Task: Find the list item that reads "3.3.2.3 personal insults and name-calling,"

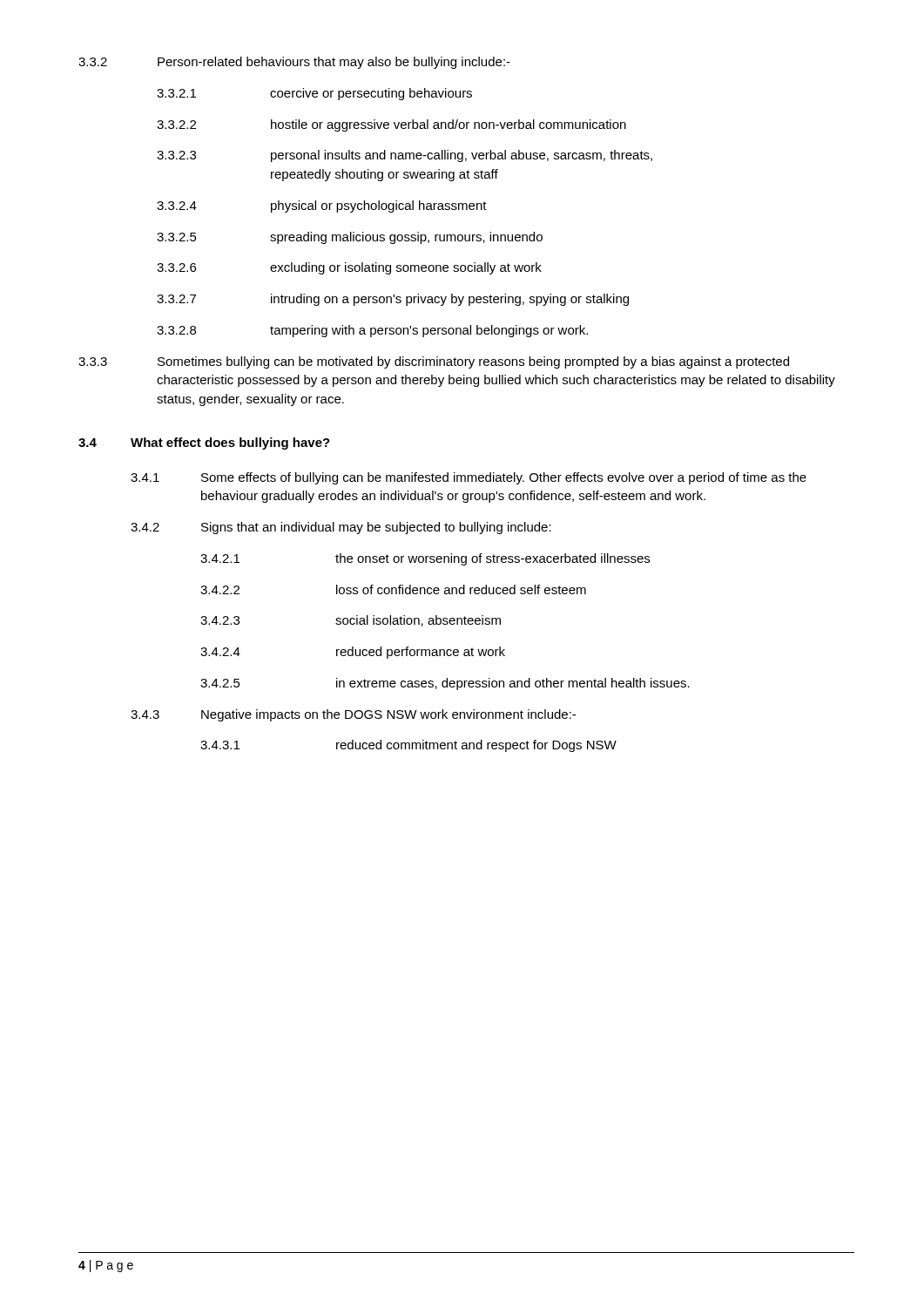Action: pos(506,165)
